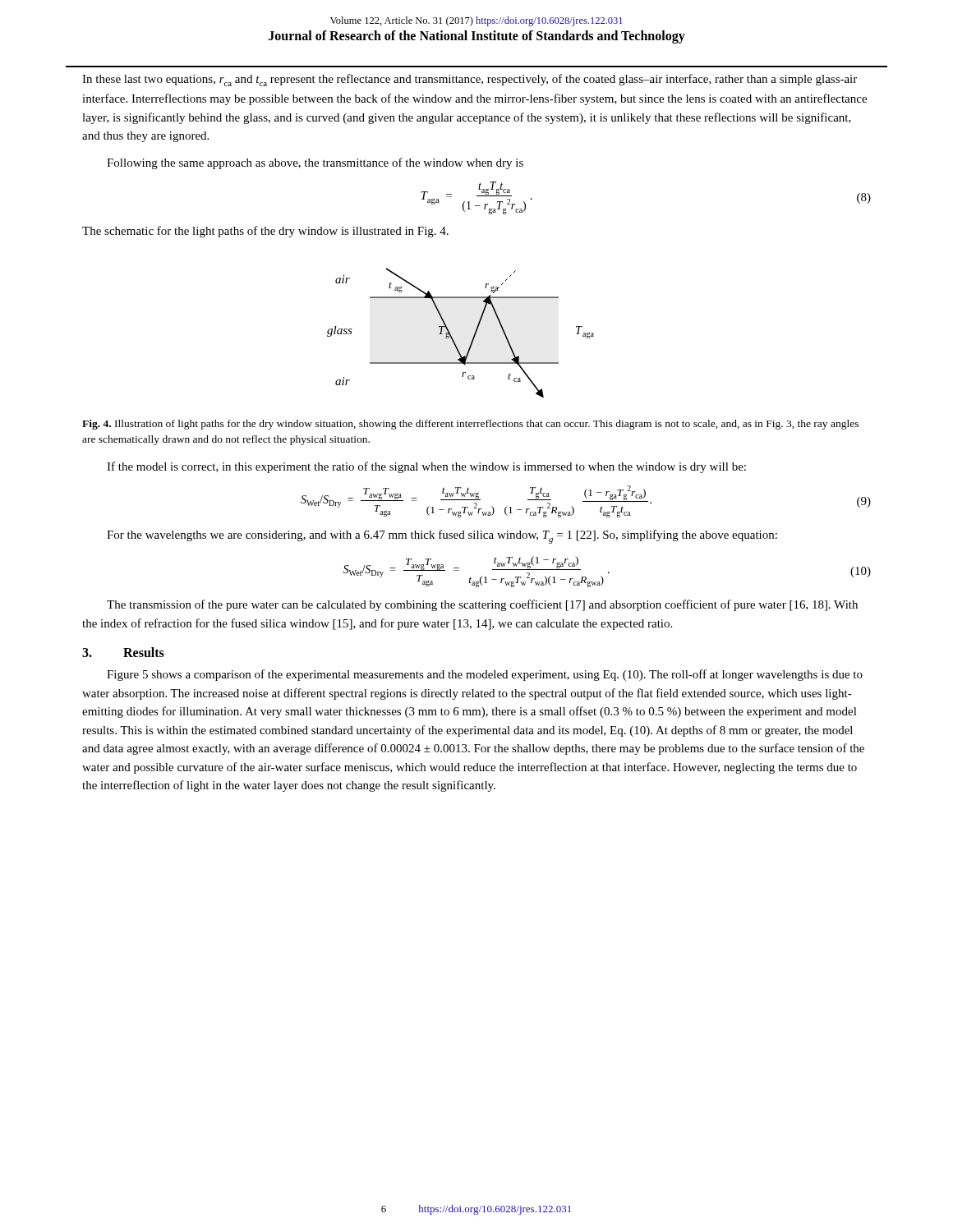The height and width of the screenshot is (1232, 953).
Task: Locate the text block that reads "The schematic for the light paths"
Action: point(266,231)
